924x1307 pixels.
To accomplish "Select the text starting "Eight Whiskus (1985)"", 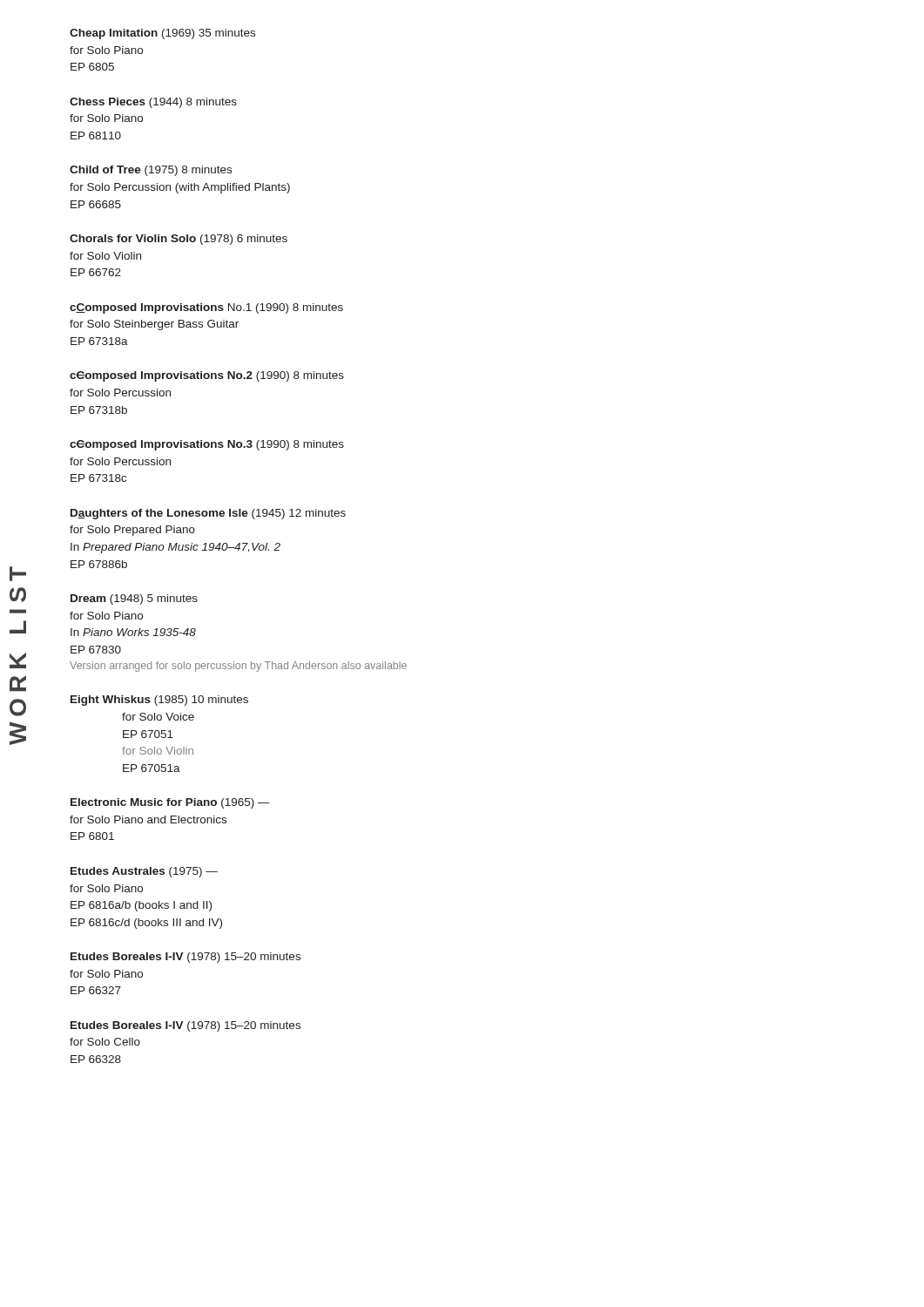I will (x=159, y=701).
